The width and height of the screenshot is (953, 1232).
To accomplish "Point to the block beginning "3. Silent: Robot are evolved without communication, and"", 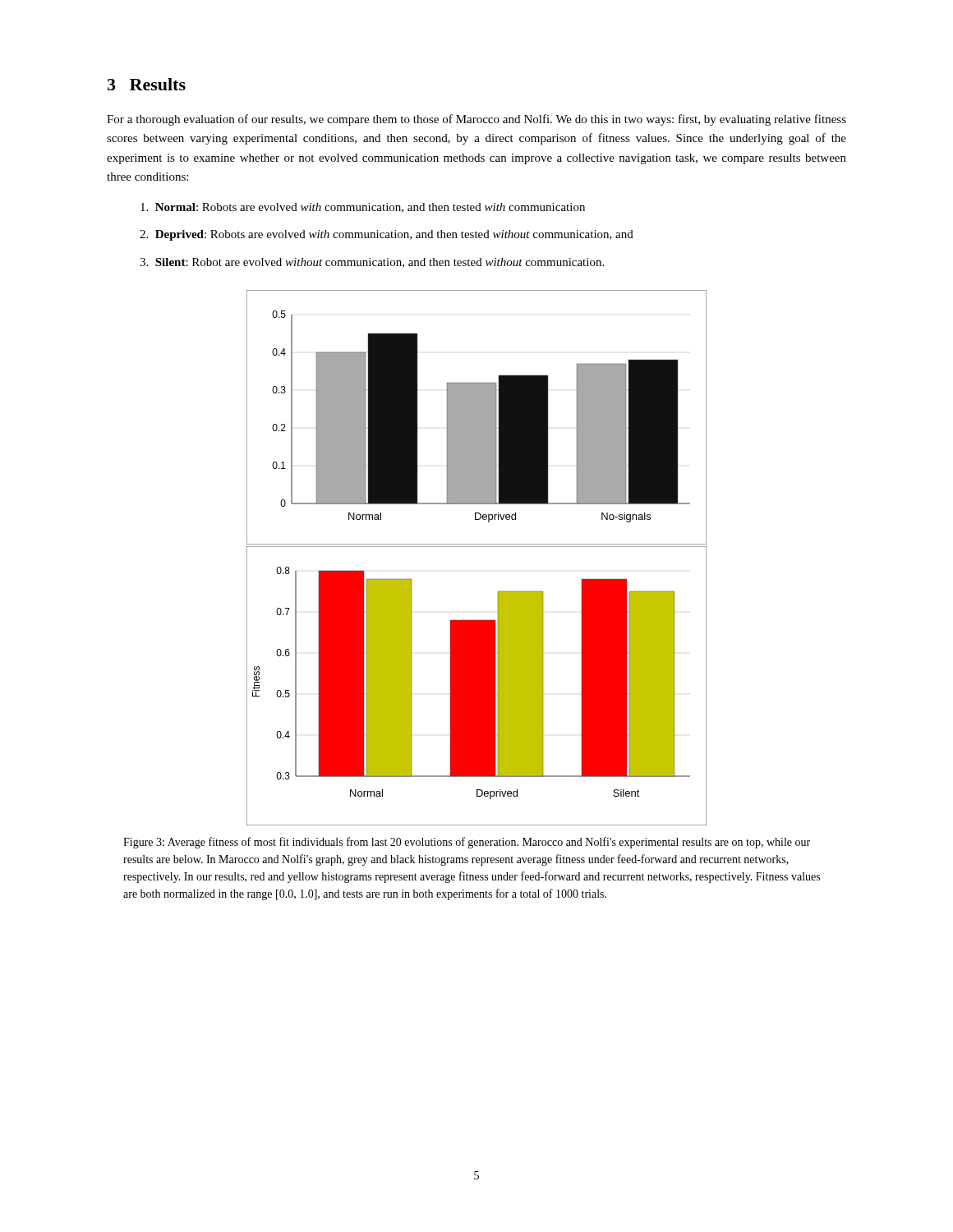I will (372, 262).
